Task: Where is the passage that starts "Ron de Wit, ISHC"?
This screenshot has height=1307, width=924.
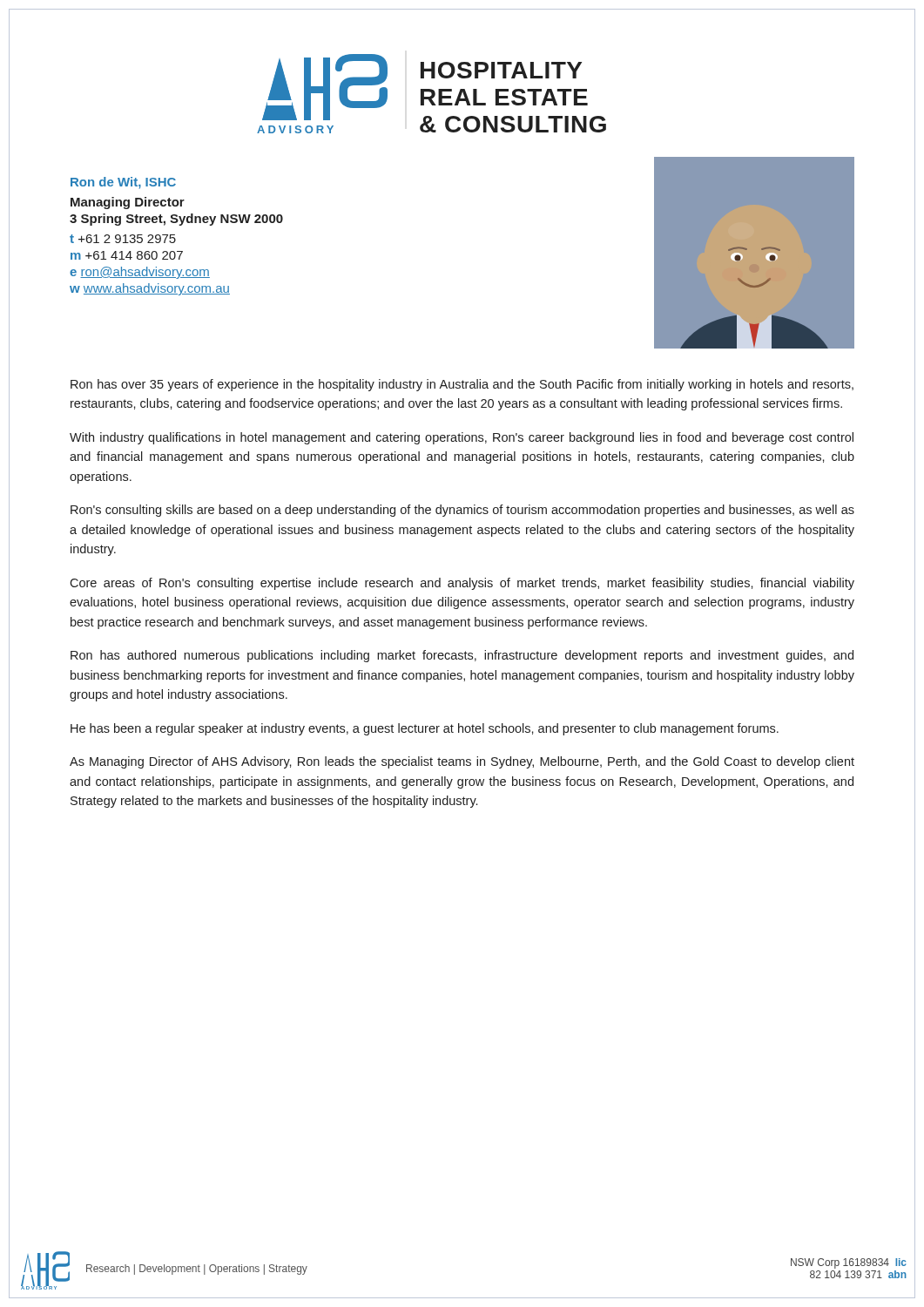Action: coord(123,183)
